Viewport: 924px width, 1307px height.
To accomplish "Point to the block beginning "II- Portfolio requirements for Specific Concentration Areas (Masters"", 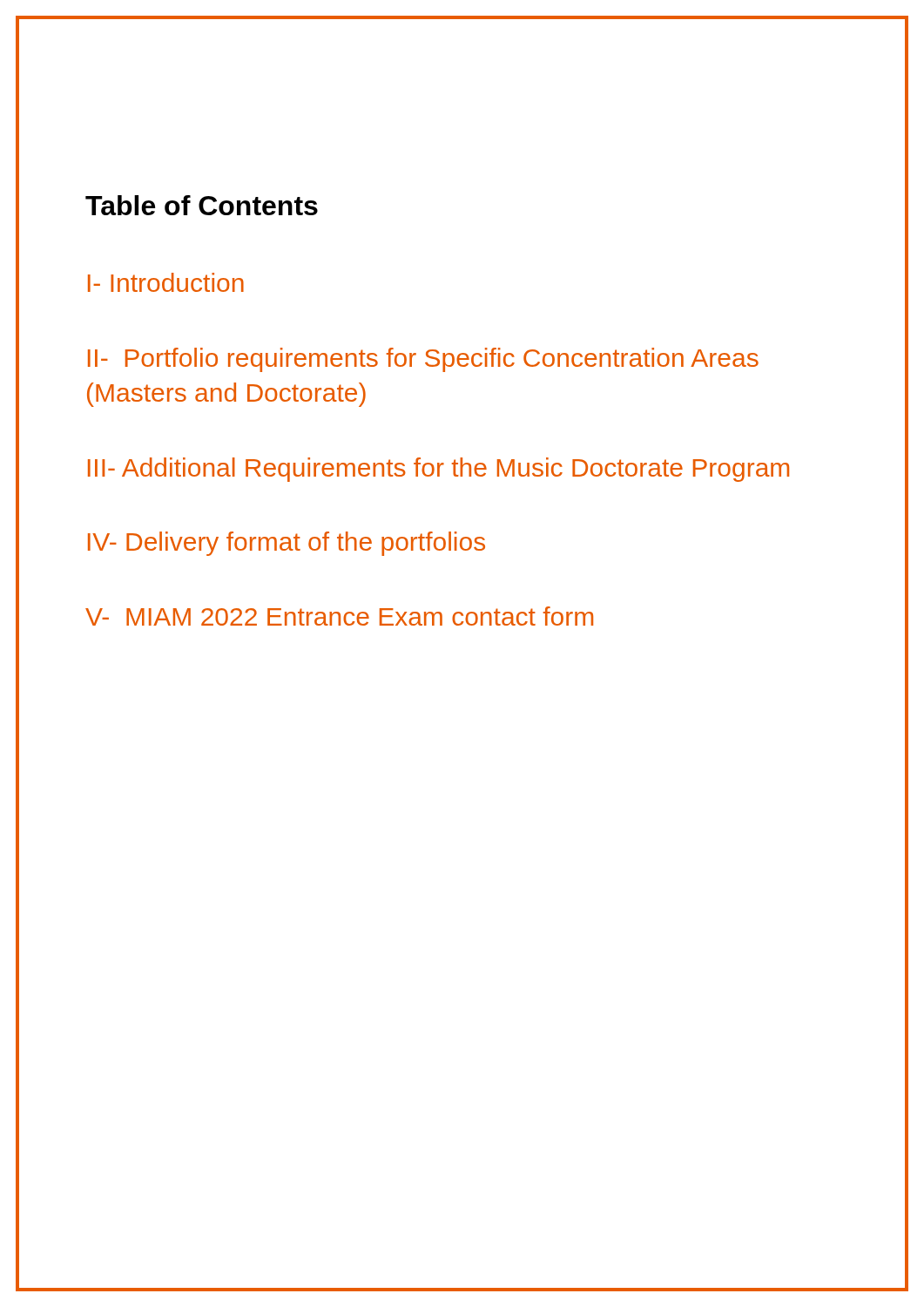I will 422,375.
